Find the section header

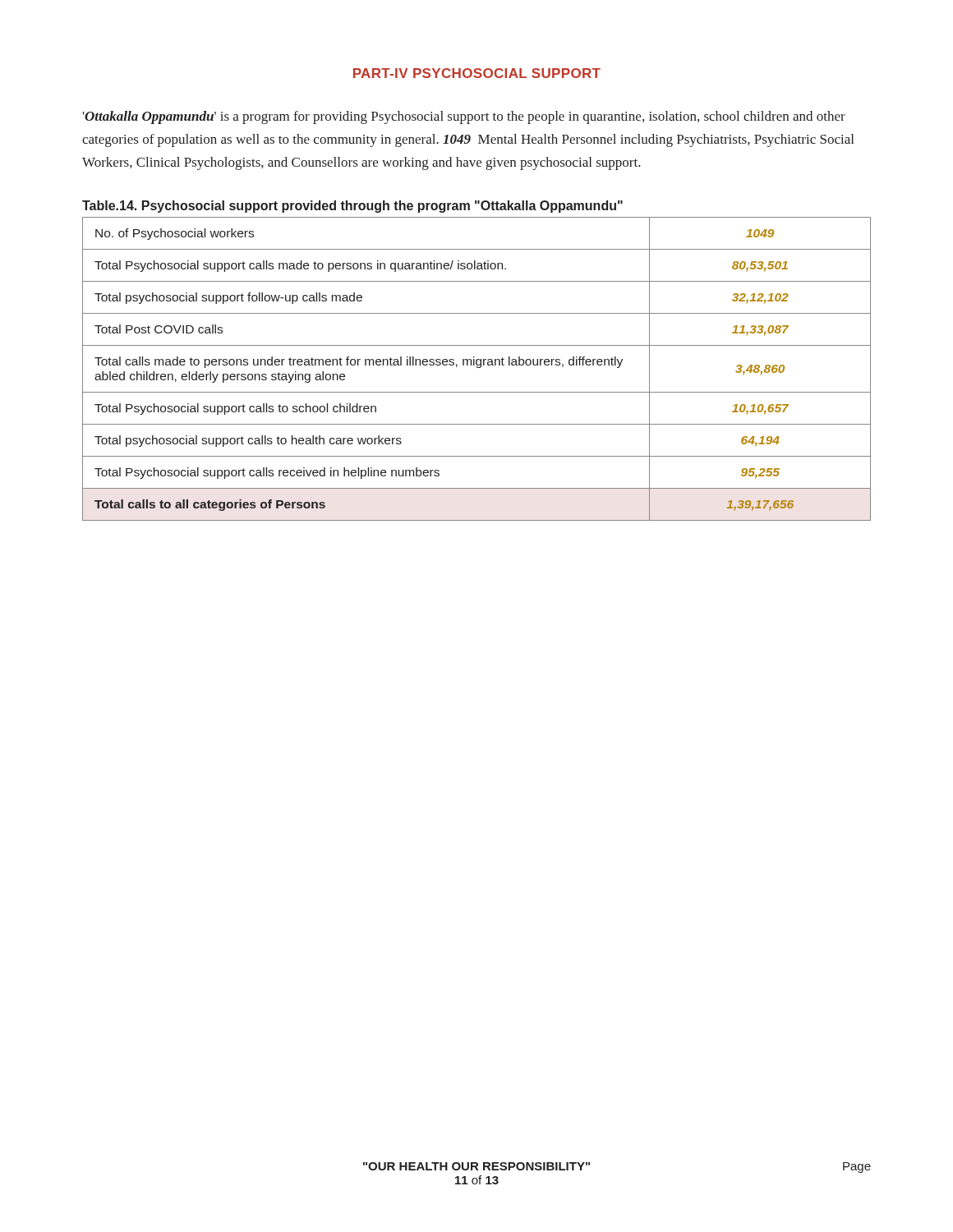[x=476, y=73]
